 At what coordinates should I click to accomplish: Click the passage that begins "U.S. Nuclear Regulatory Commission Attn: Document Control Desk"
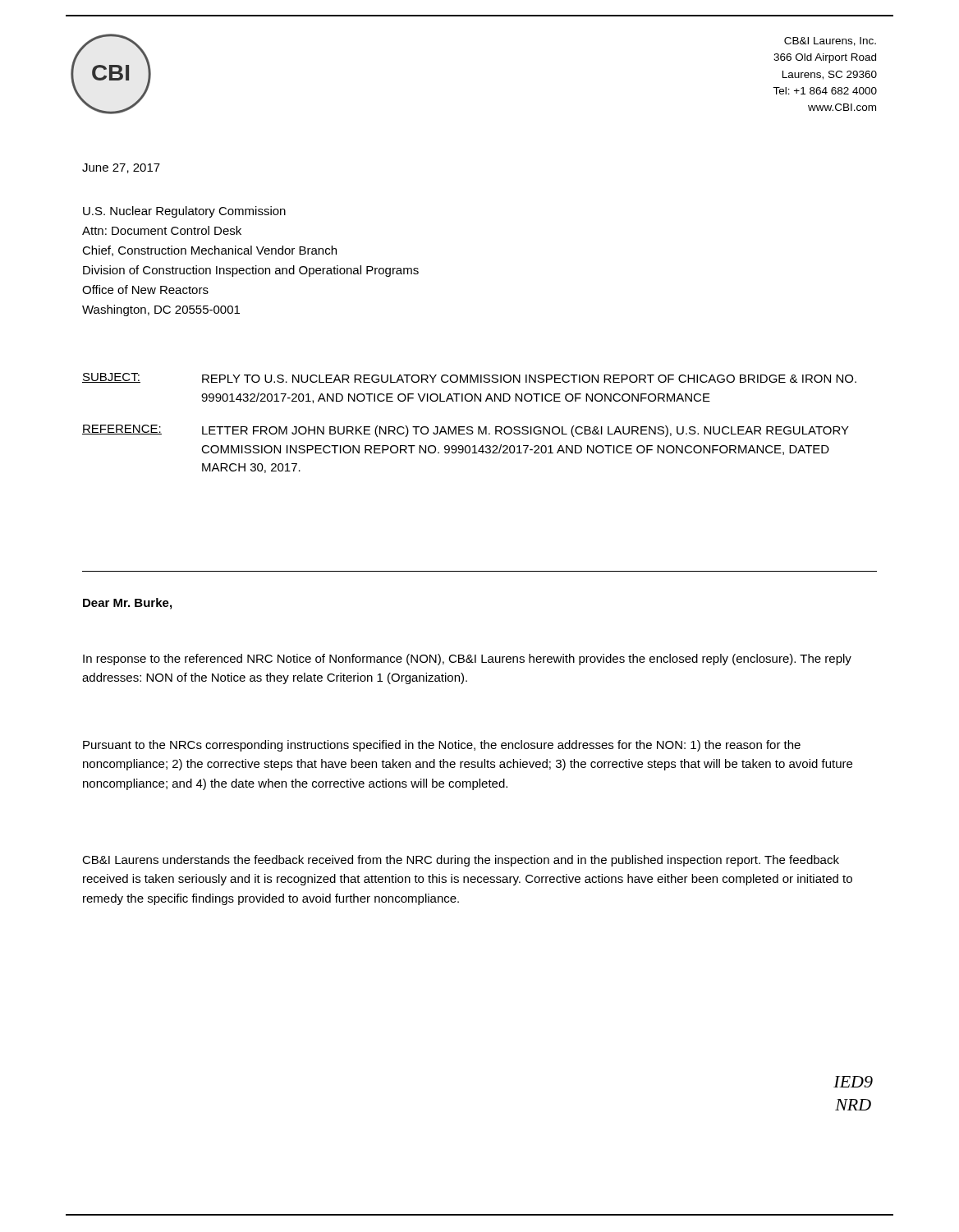(250, 260)
